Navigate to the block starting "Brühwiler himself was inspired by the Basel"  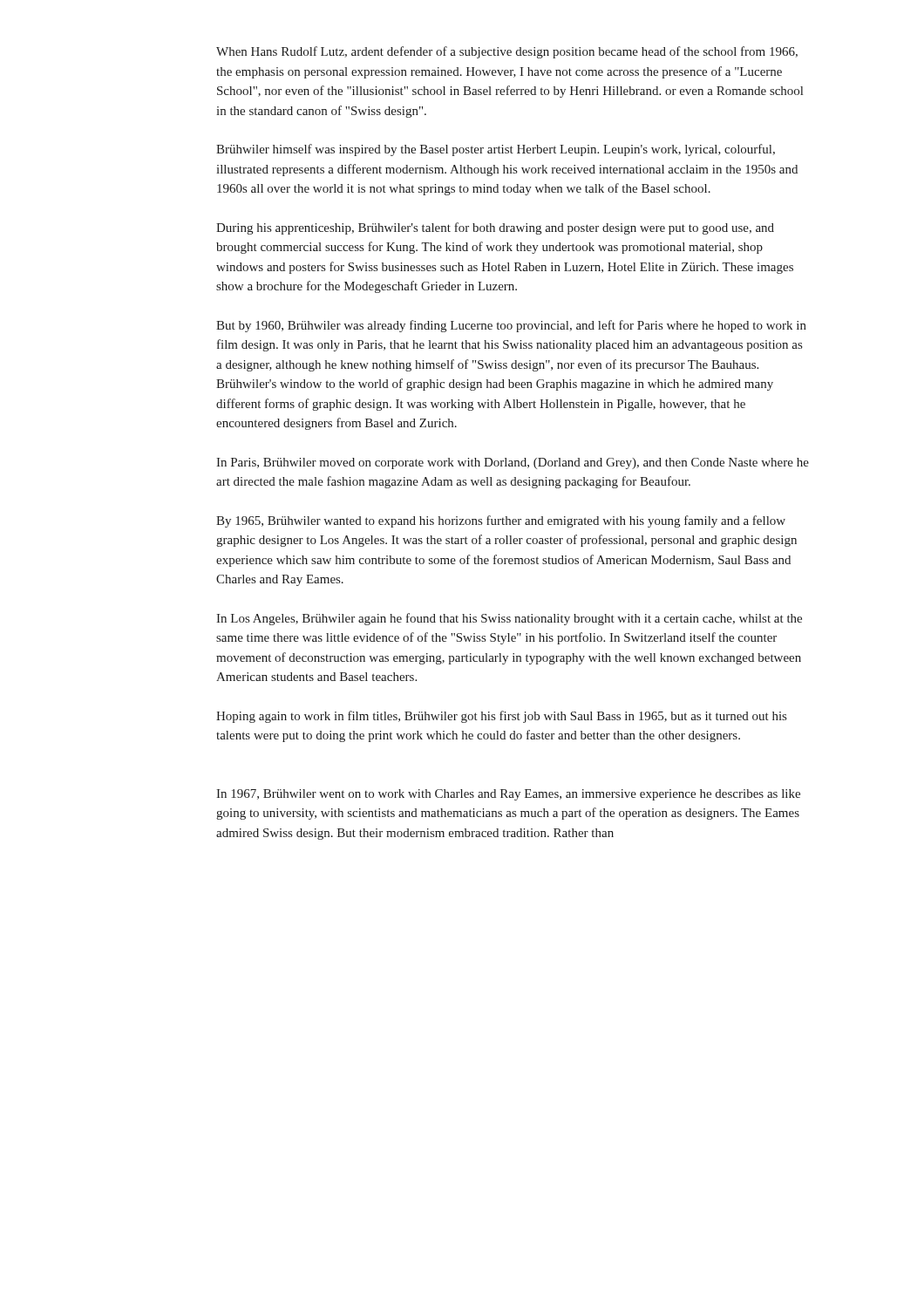pyautogui.click(x=507, y=169)
